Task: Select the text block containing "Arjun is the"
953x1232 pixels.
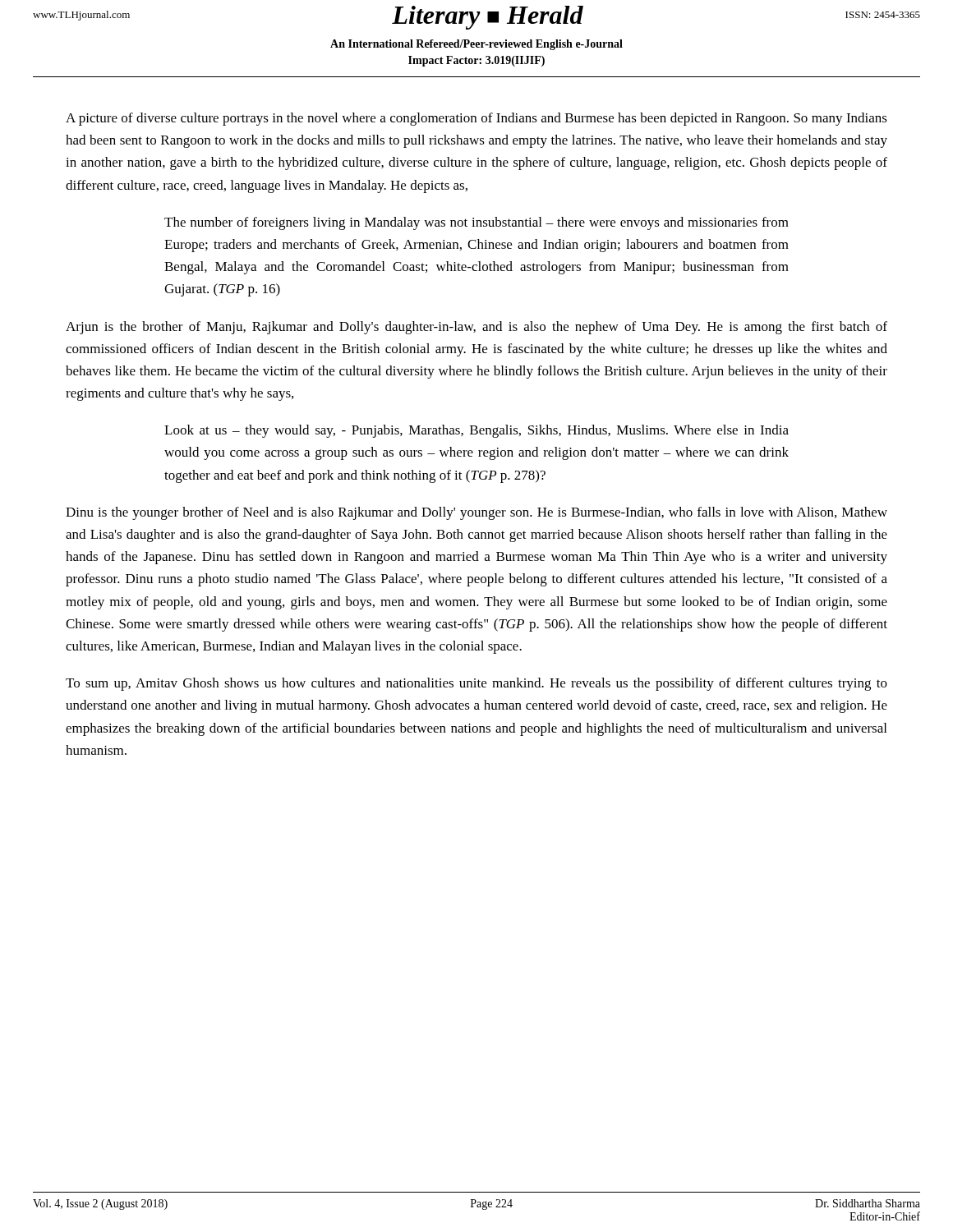Action: [x=476, y=360]
